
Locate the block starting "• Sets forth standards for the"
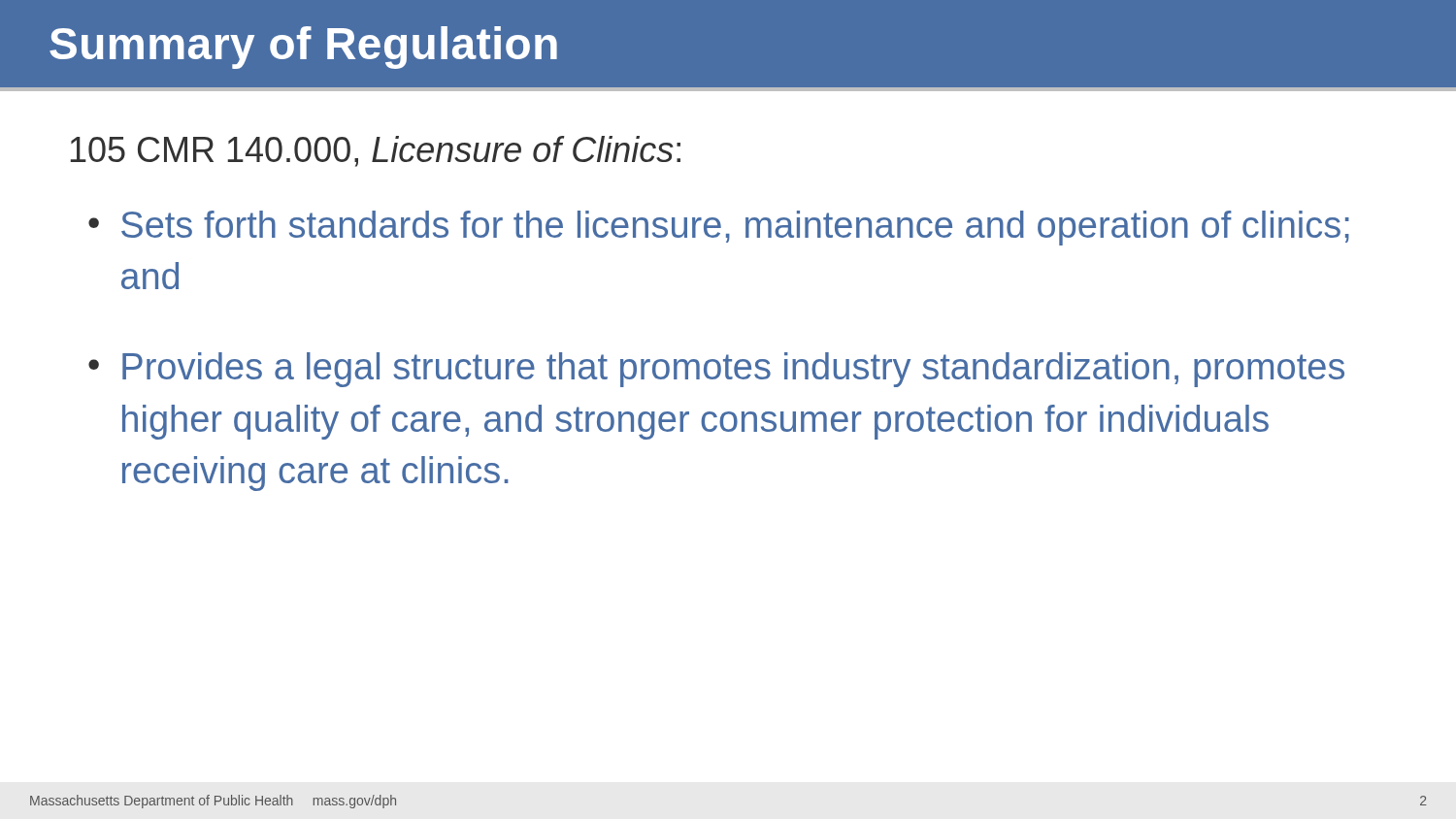pyautogui.click(x=728, y=252)
